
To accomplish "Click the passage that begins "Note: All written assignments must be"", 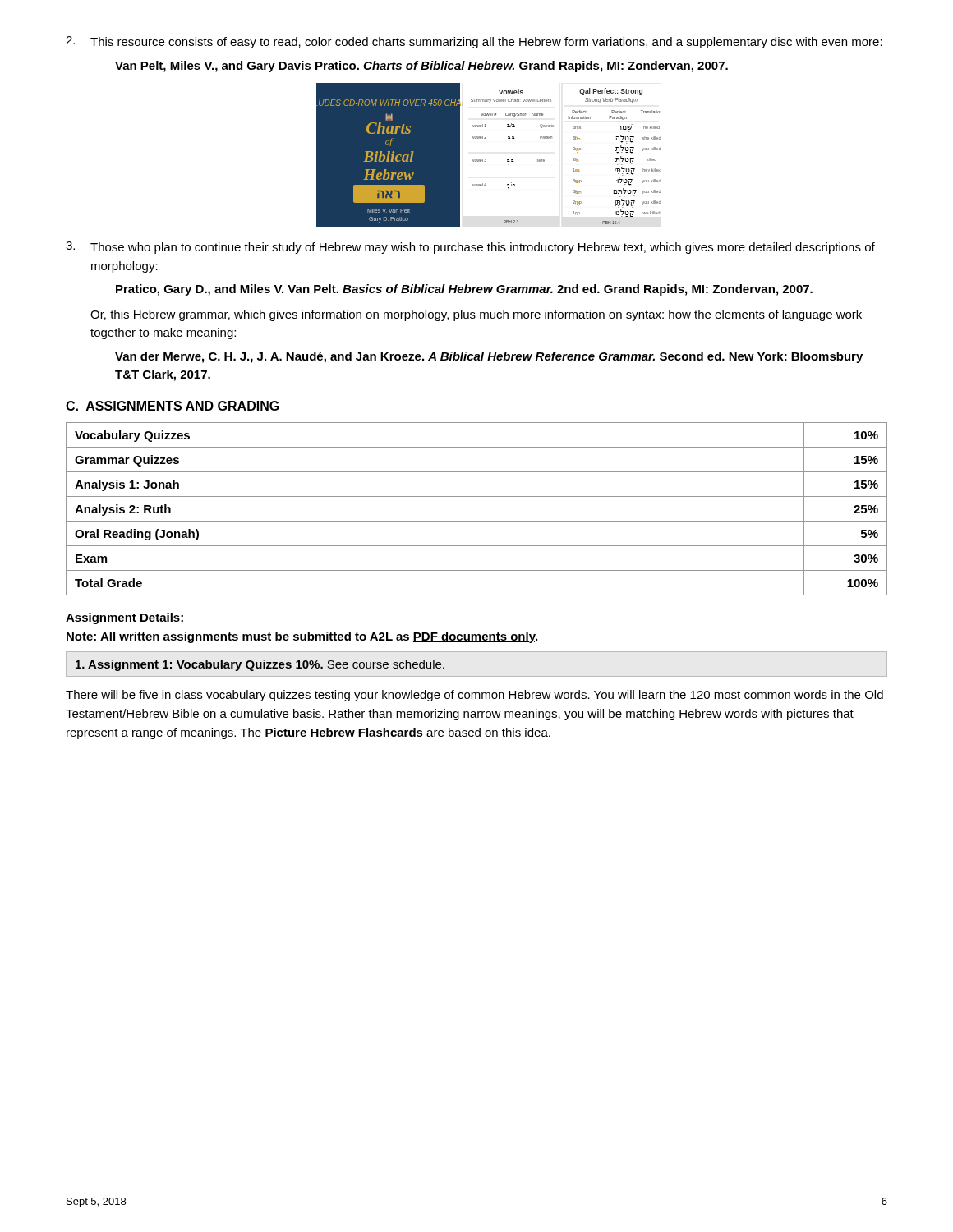I will click(302, 636).
